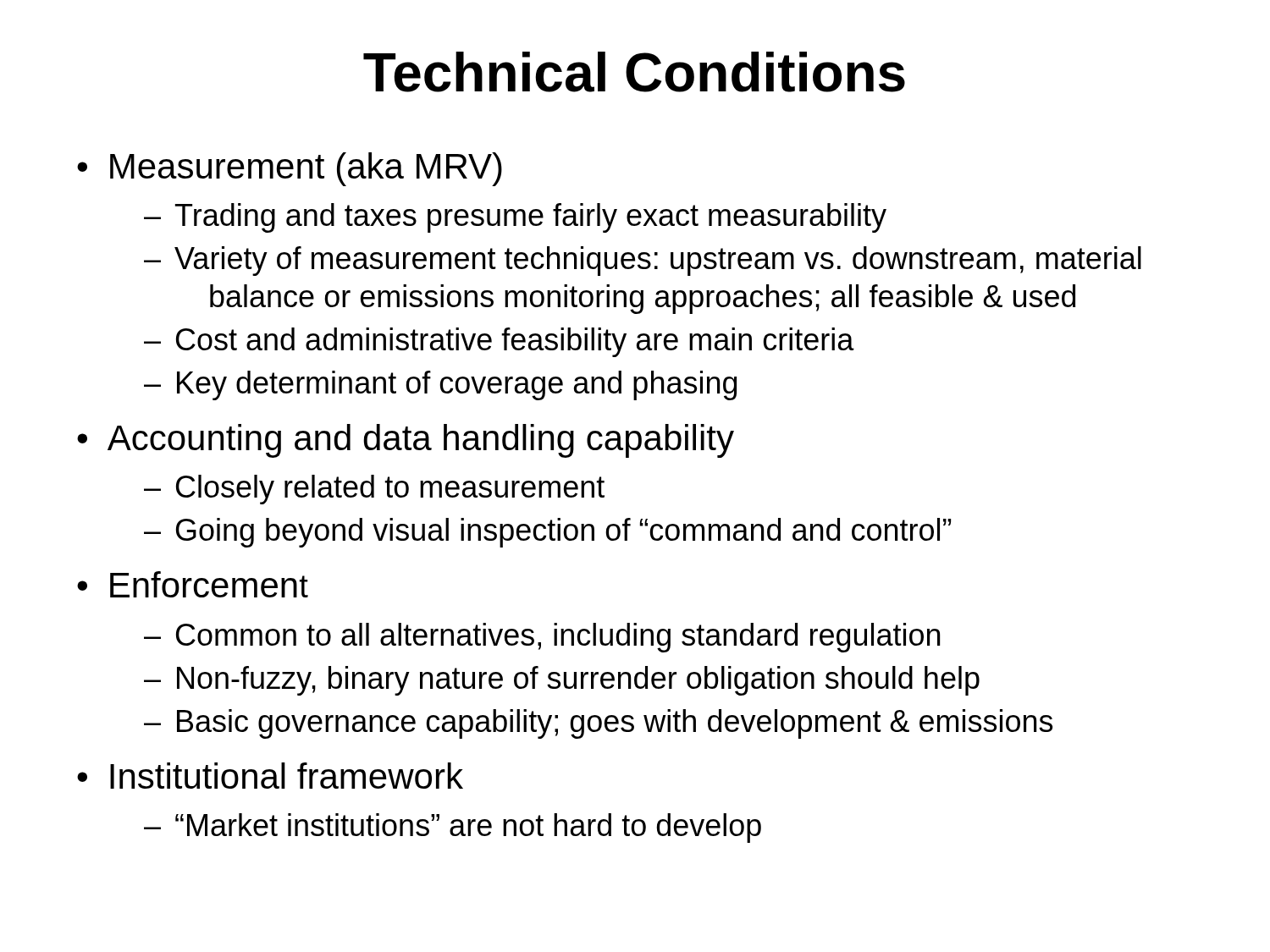This screenshot has height=952, width=1270.
Task: Click on the list item that says "– “Market institutions” are not hard"
Action: click(453, 826)
